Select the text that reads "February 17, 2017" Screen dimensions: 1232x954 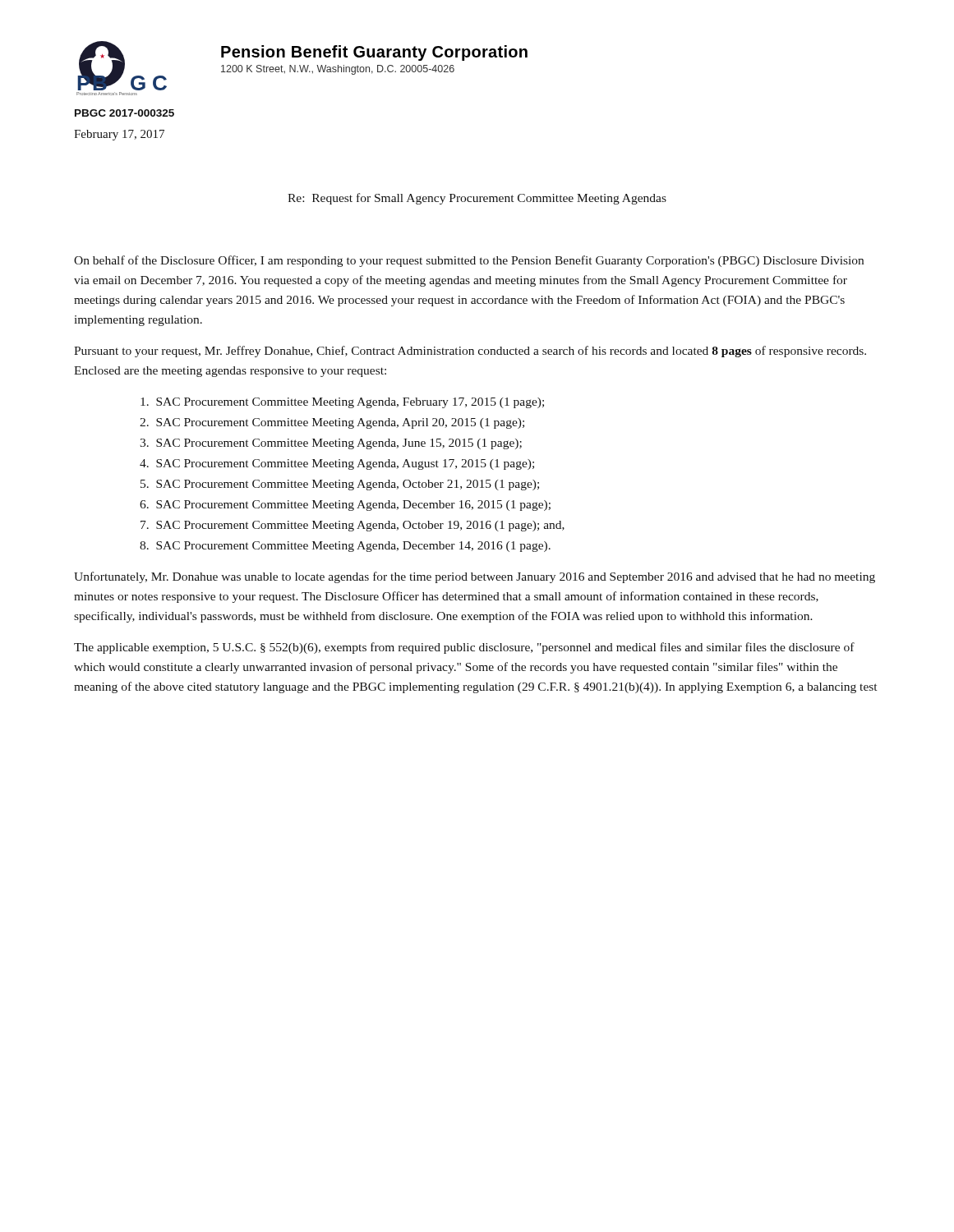point(119,134)
